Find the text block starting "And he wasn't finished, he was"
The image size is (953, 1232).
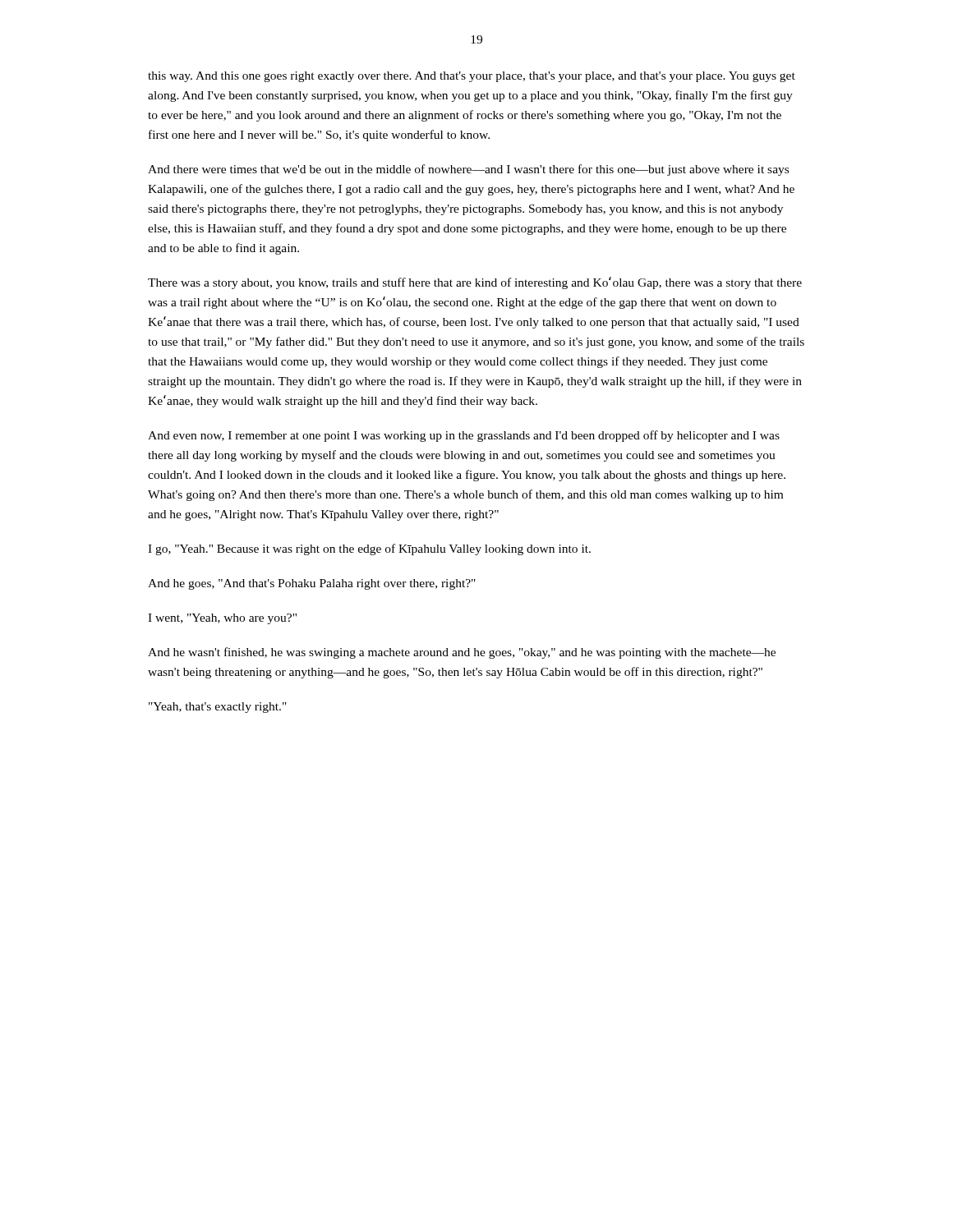point(462,662)
